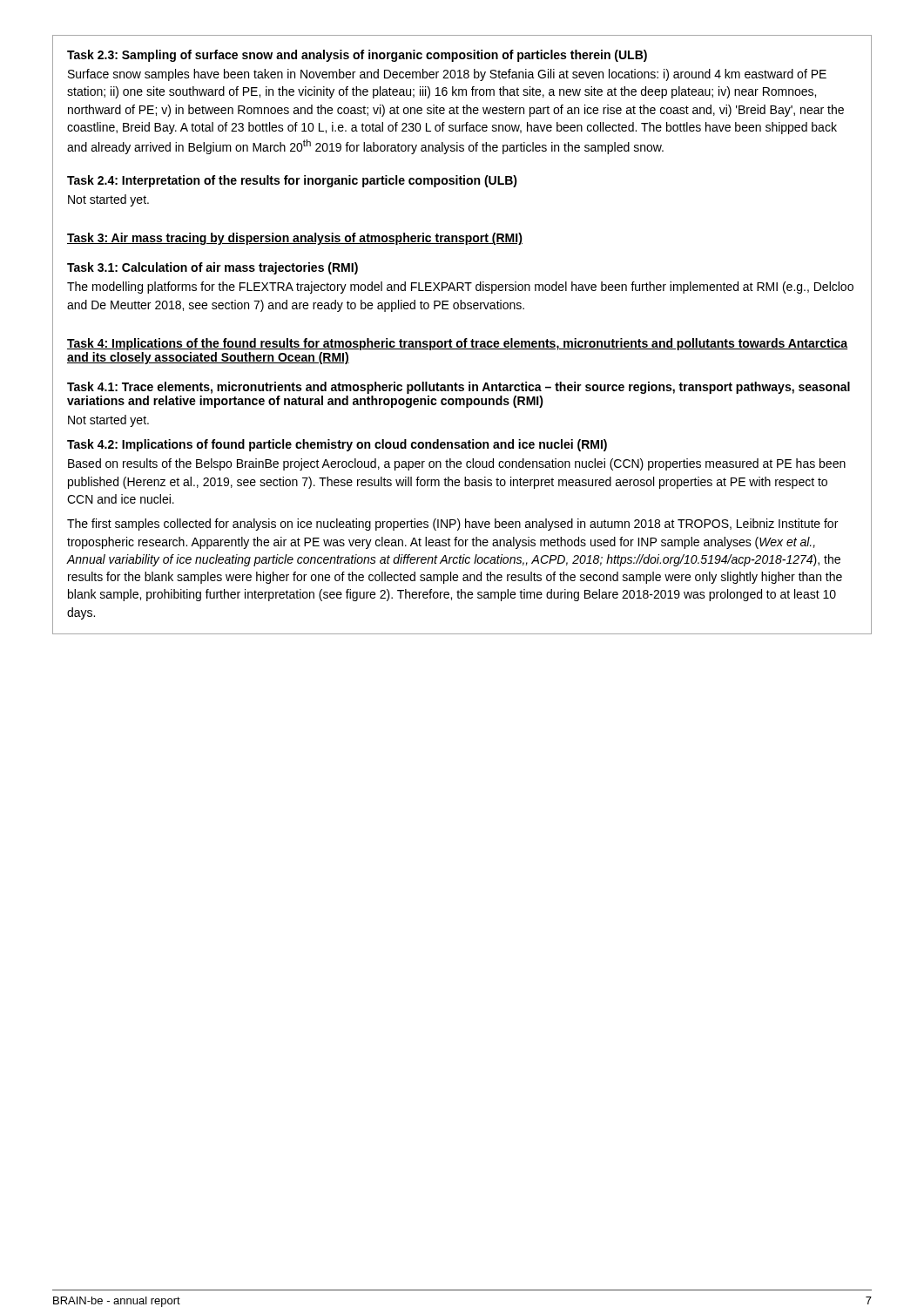The image size is (924, 1307).
Task: Point to the block beginning "The modelling platforms for the FLEXTRA"
Action: pos(462,296)
